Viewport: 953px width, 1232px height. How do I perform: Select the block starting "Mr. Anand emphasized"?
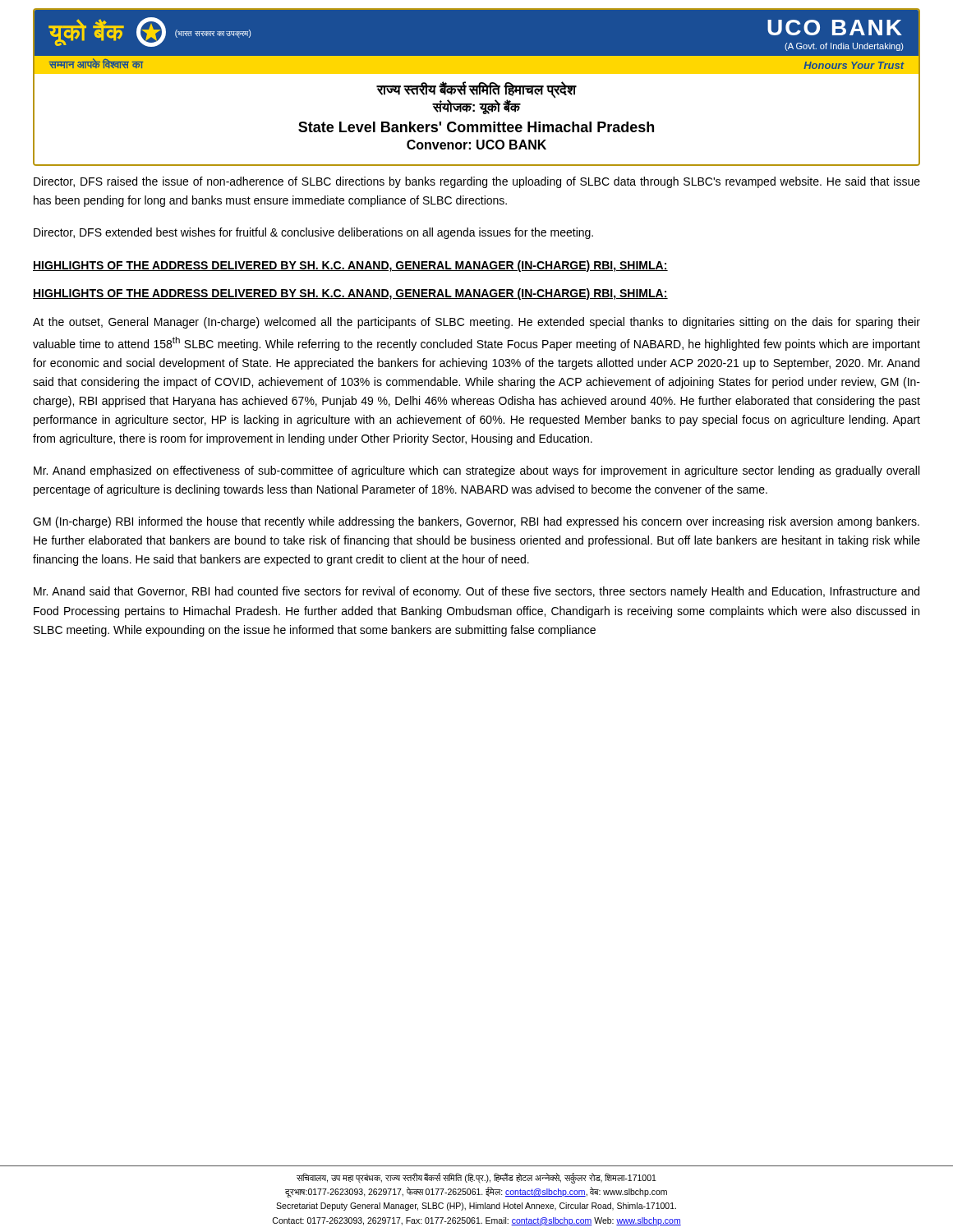click(x=476, y=480)
